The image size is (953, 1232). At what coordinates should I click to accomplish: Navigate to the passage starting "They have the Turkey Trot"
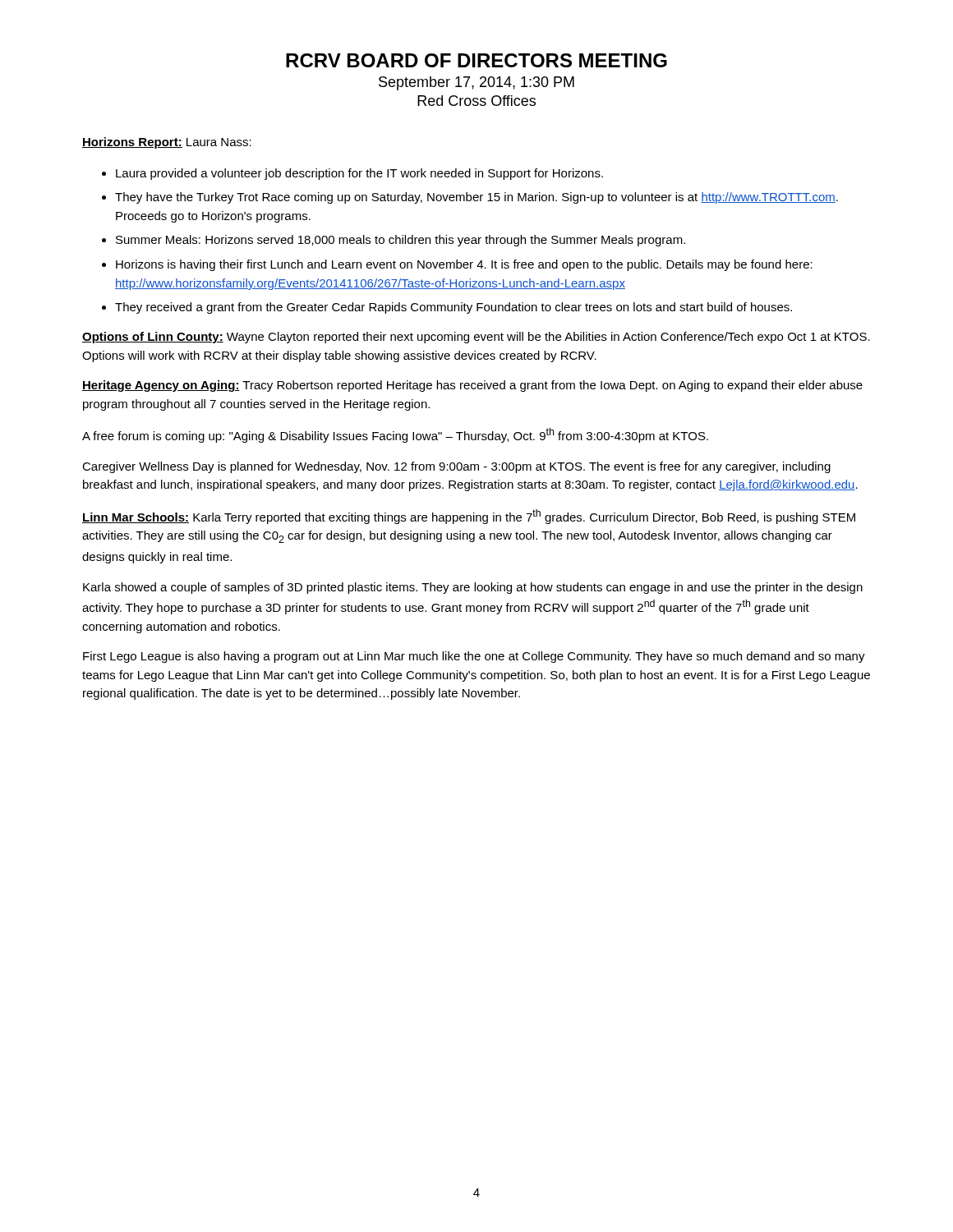point(477,206)
